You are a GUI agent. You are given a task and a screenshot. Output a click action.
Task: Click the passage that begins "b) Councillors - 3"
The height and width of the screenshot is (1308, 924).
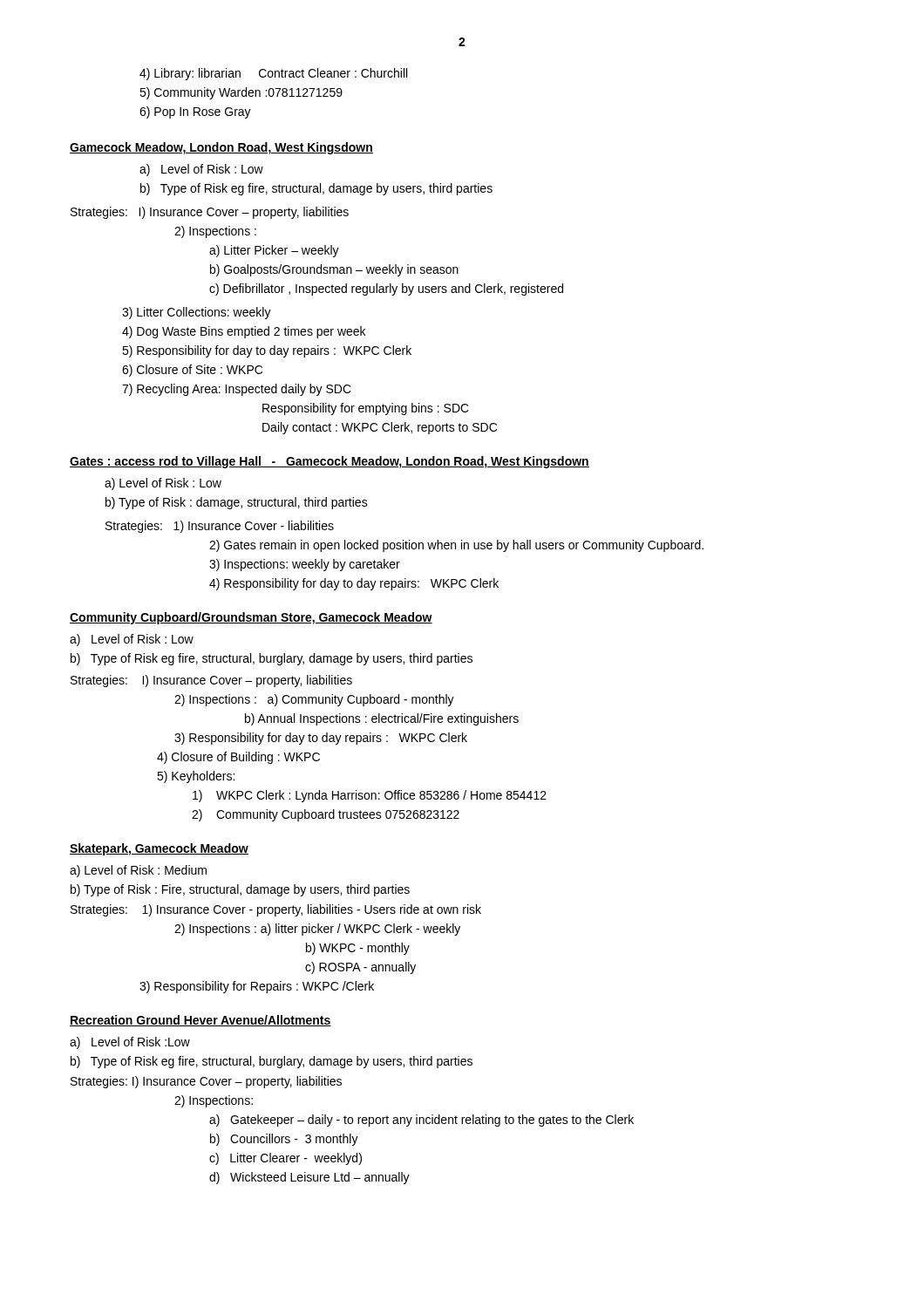pyautogui.click(x=283, y=1139)
